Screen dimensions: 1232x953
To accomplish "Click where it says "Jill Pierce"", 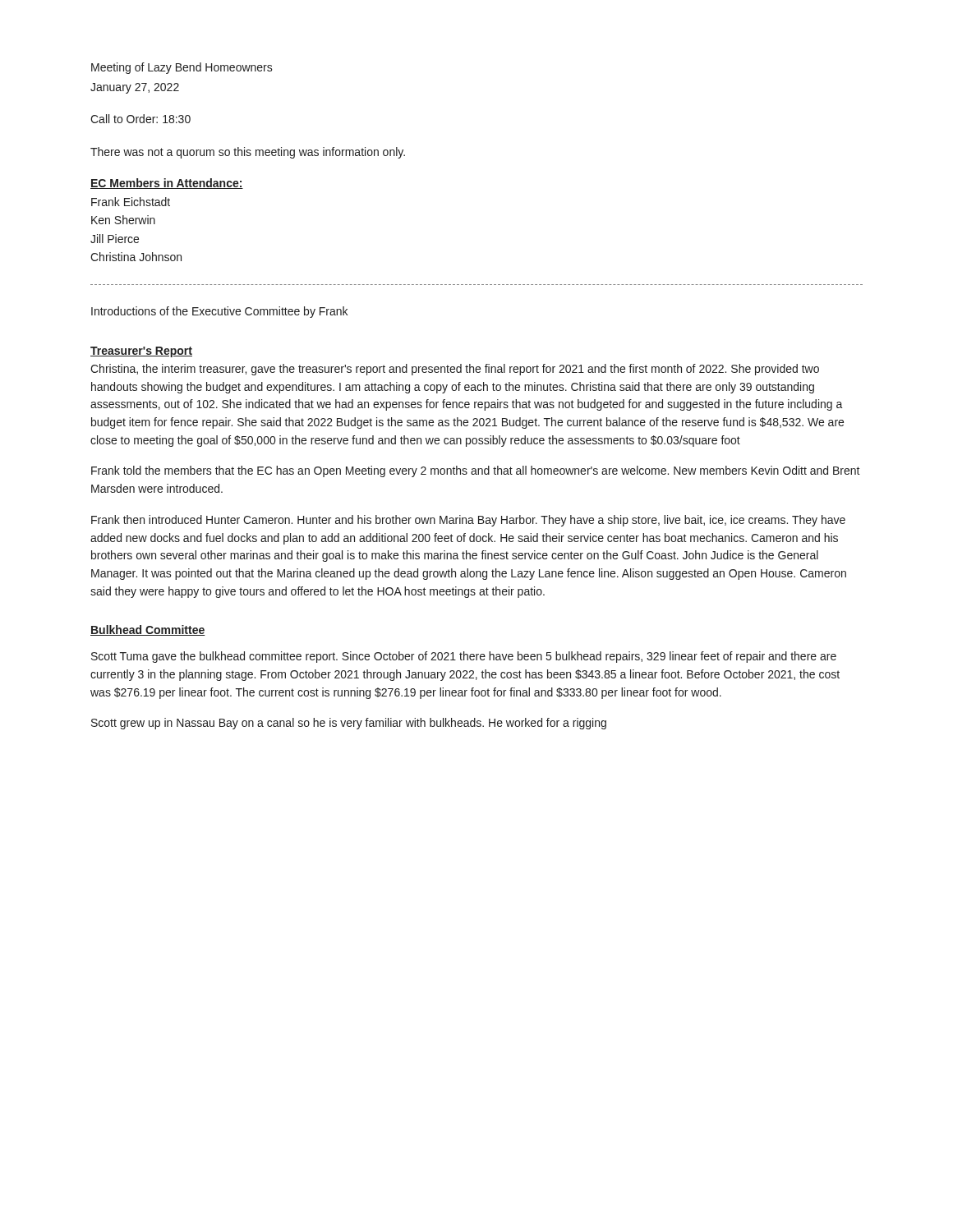I will tap(115, 239).
